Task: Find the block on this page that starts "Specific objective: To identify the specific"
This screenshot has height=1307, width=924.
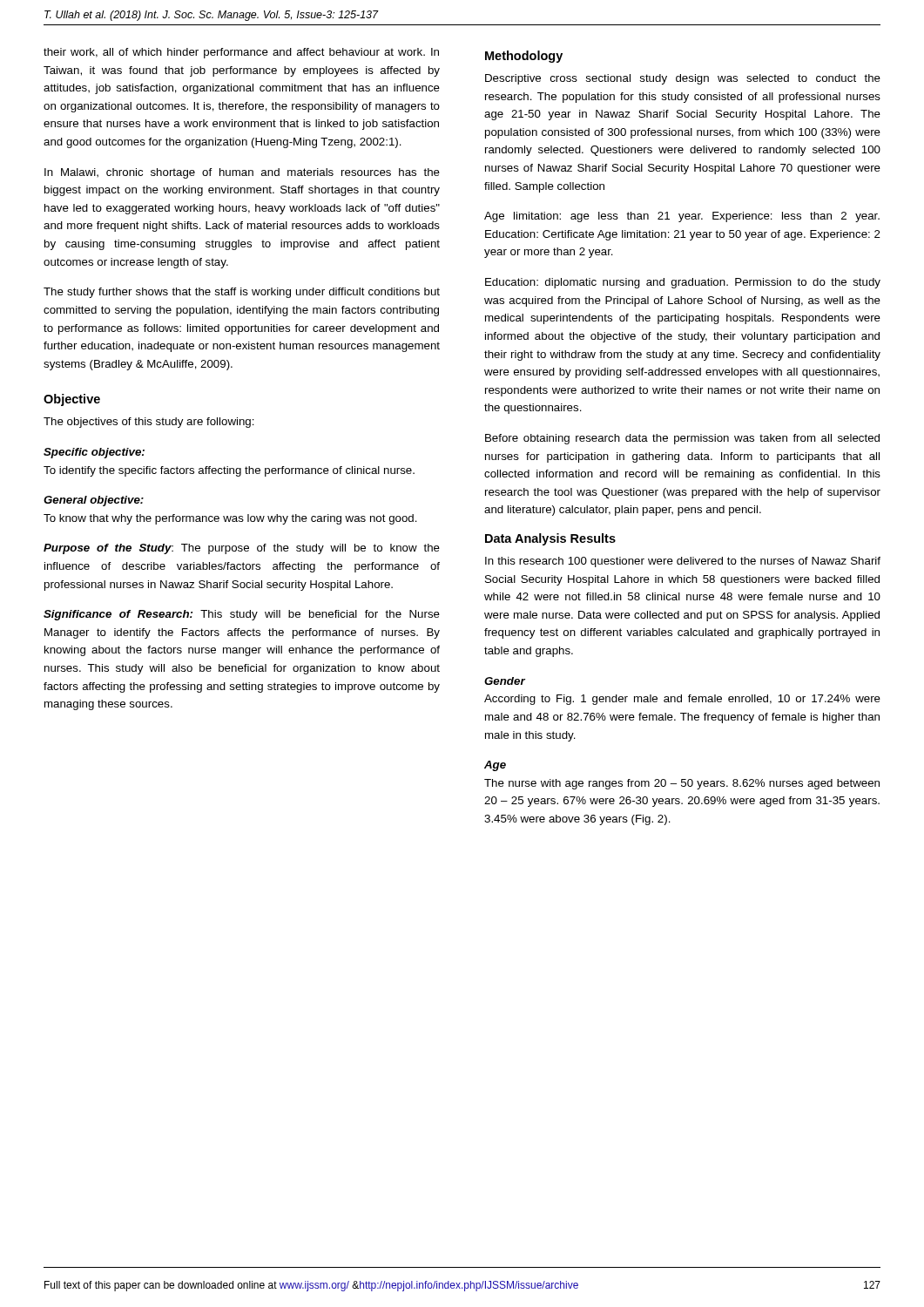Action: tap(229, 461)
